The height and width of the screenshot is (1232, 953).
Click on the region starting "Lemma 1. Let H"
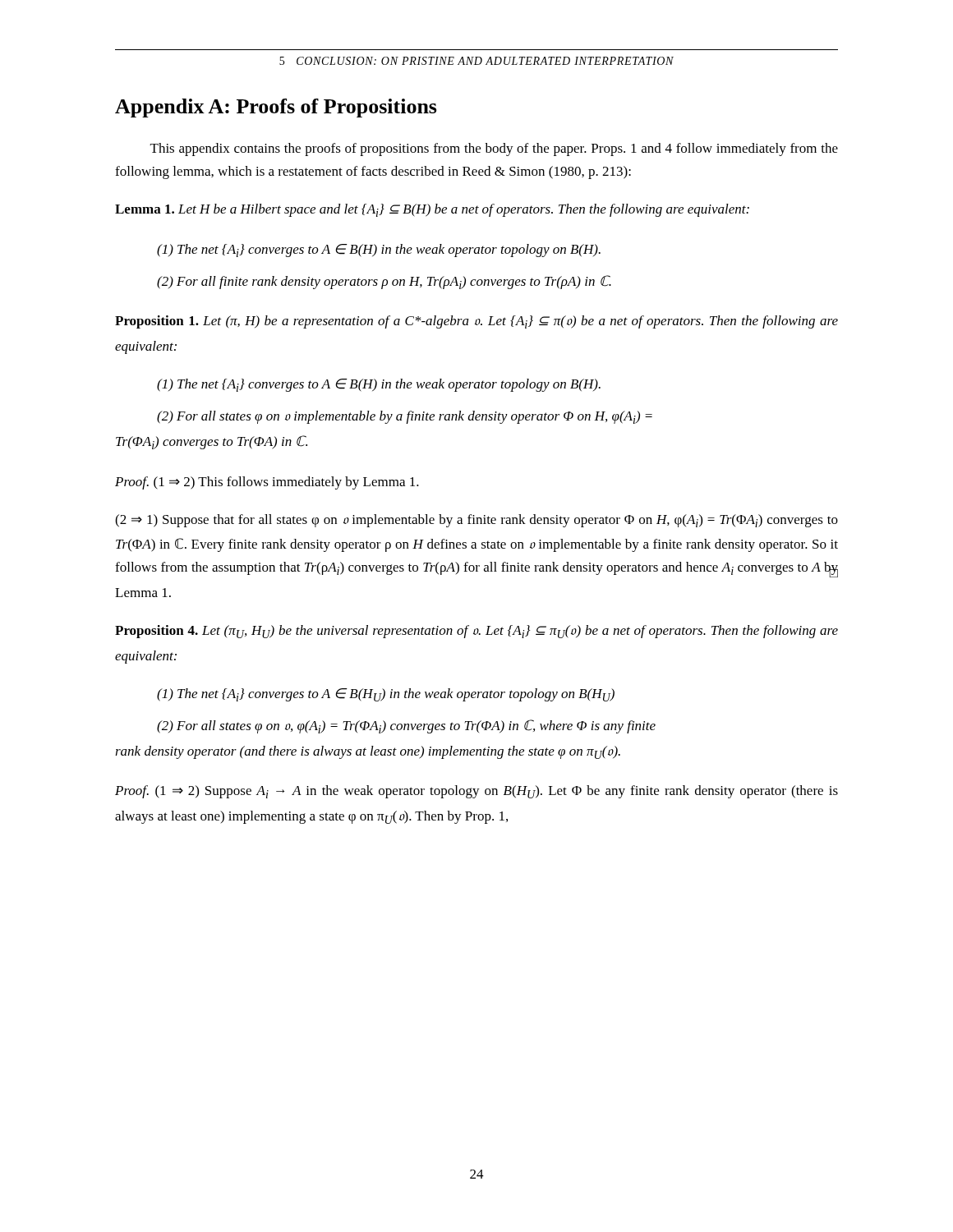(x=476, y=247)
